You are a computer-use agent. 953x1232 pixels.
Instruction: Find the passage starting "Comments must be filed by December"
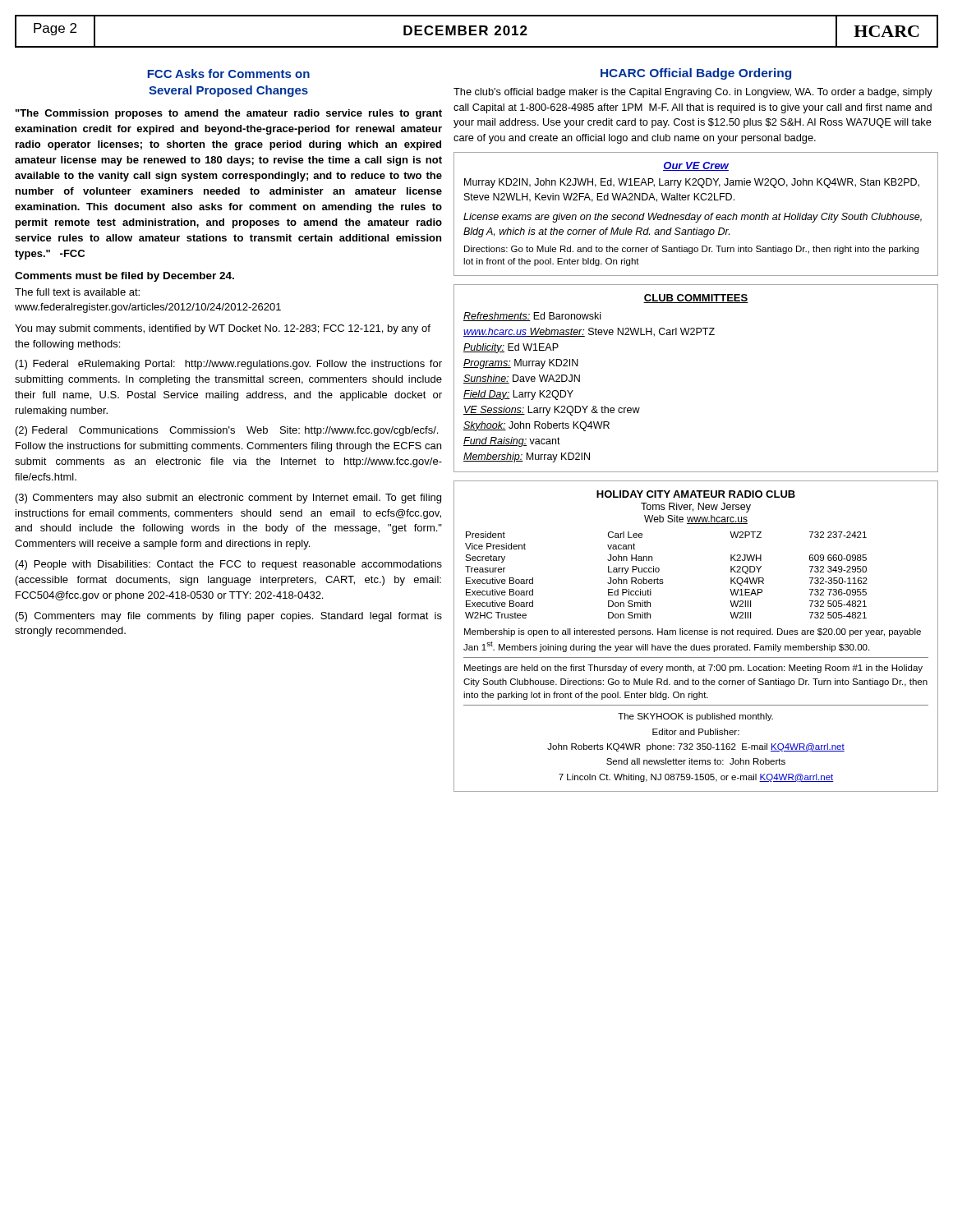[125, 275]
